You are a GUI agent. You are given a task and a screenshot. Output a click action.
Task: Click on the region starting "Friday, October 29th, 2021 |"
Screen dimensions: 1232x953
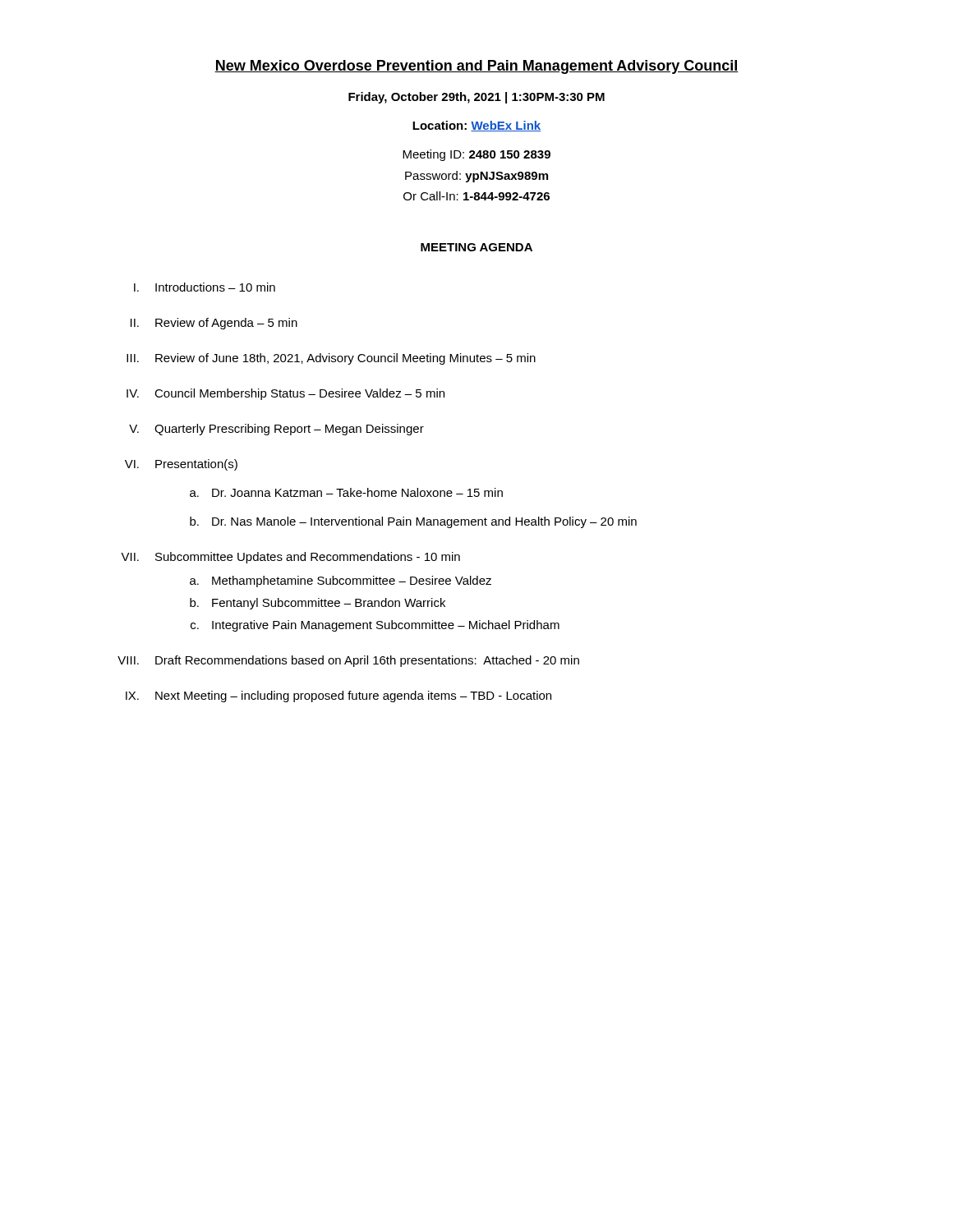point(476,97)
